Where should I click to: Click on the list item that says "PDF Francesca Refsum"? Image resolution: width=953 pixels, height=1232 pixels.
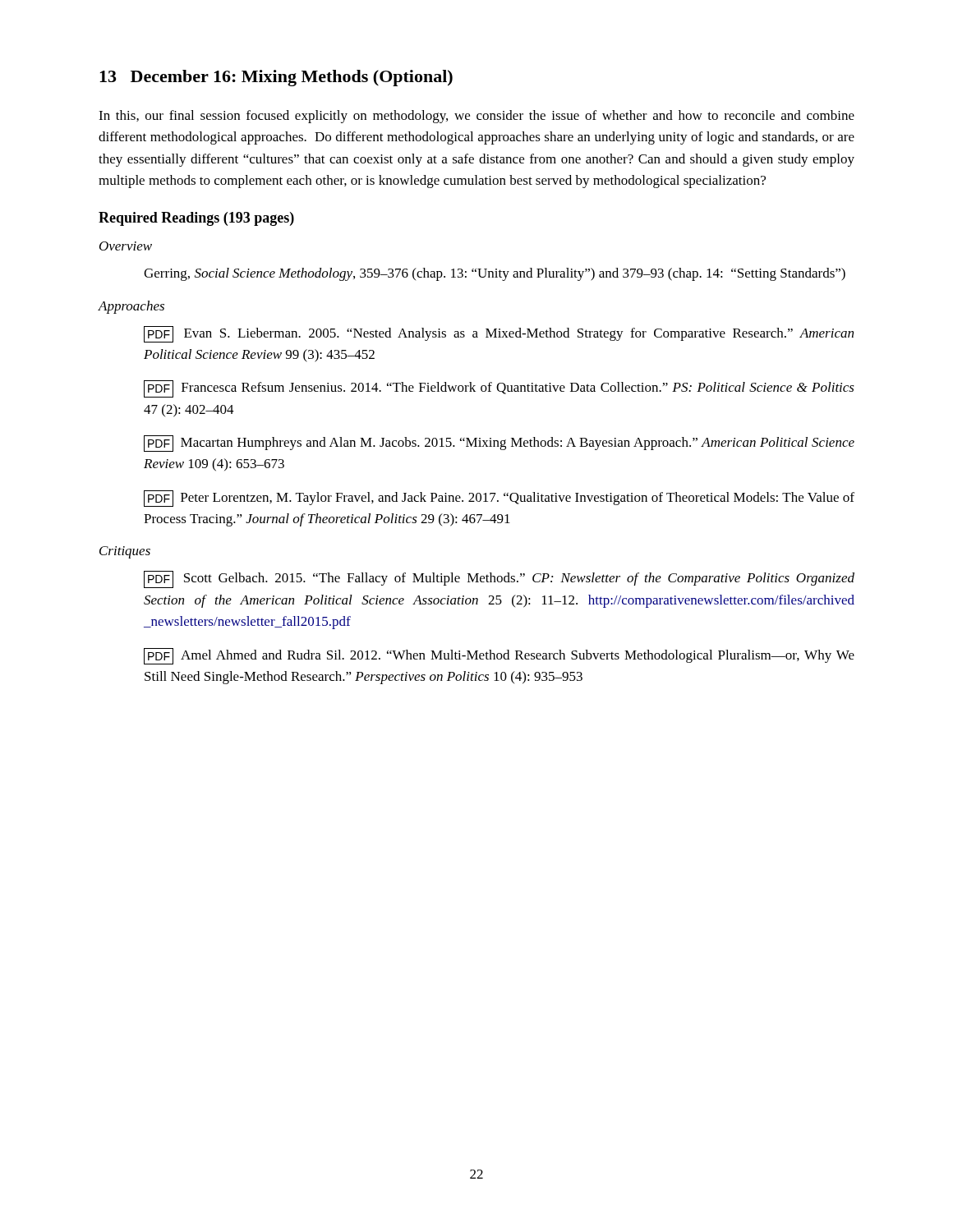[476, 399]
